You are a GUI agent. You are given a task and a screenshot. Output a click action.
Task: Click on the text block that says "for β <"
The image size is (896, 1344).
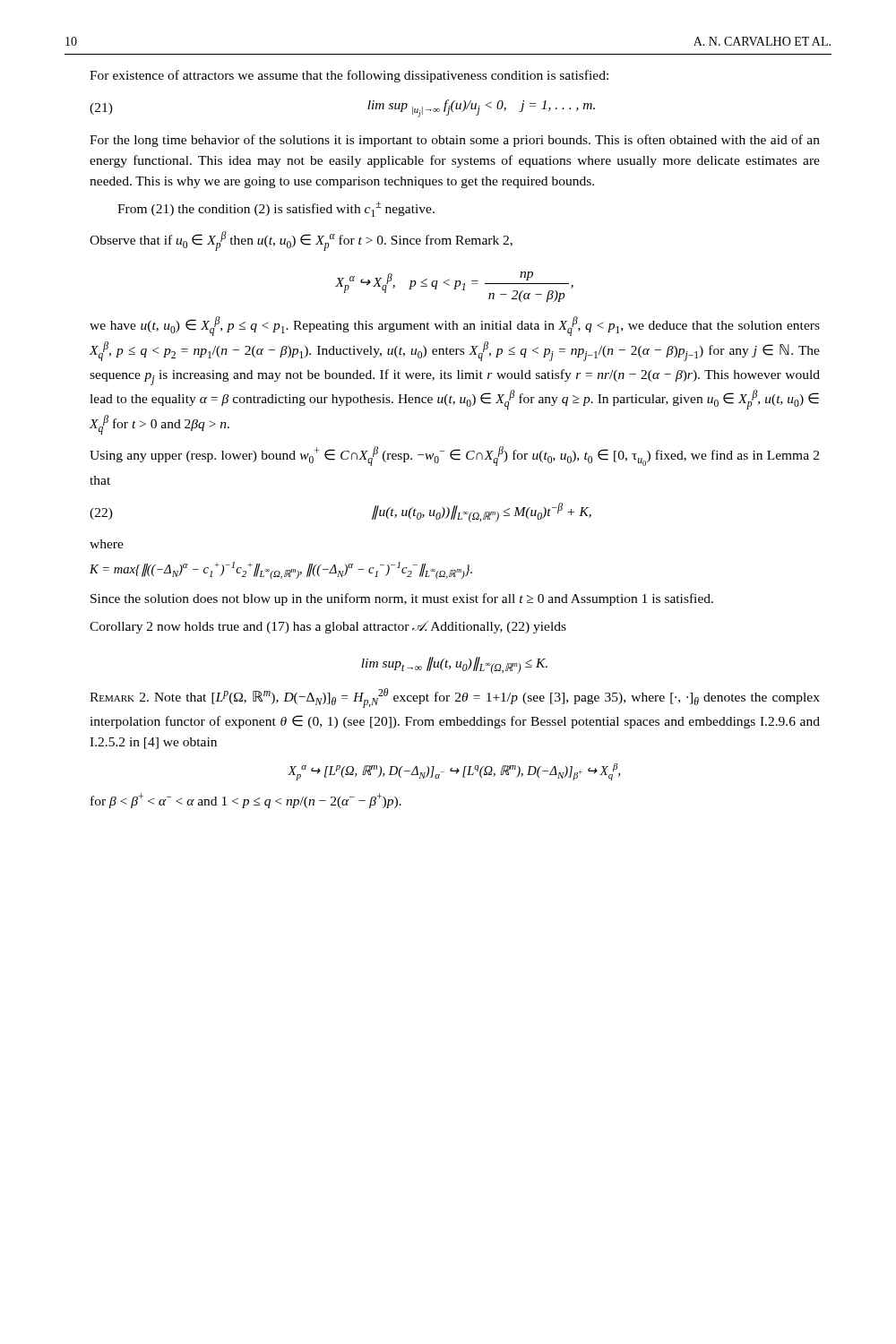point(246,801)
